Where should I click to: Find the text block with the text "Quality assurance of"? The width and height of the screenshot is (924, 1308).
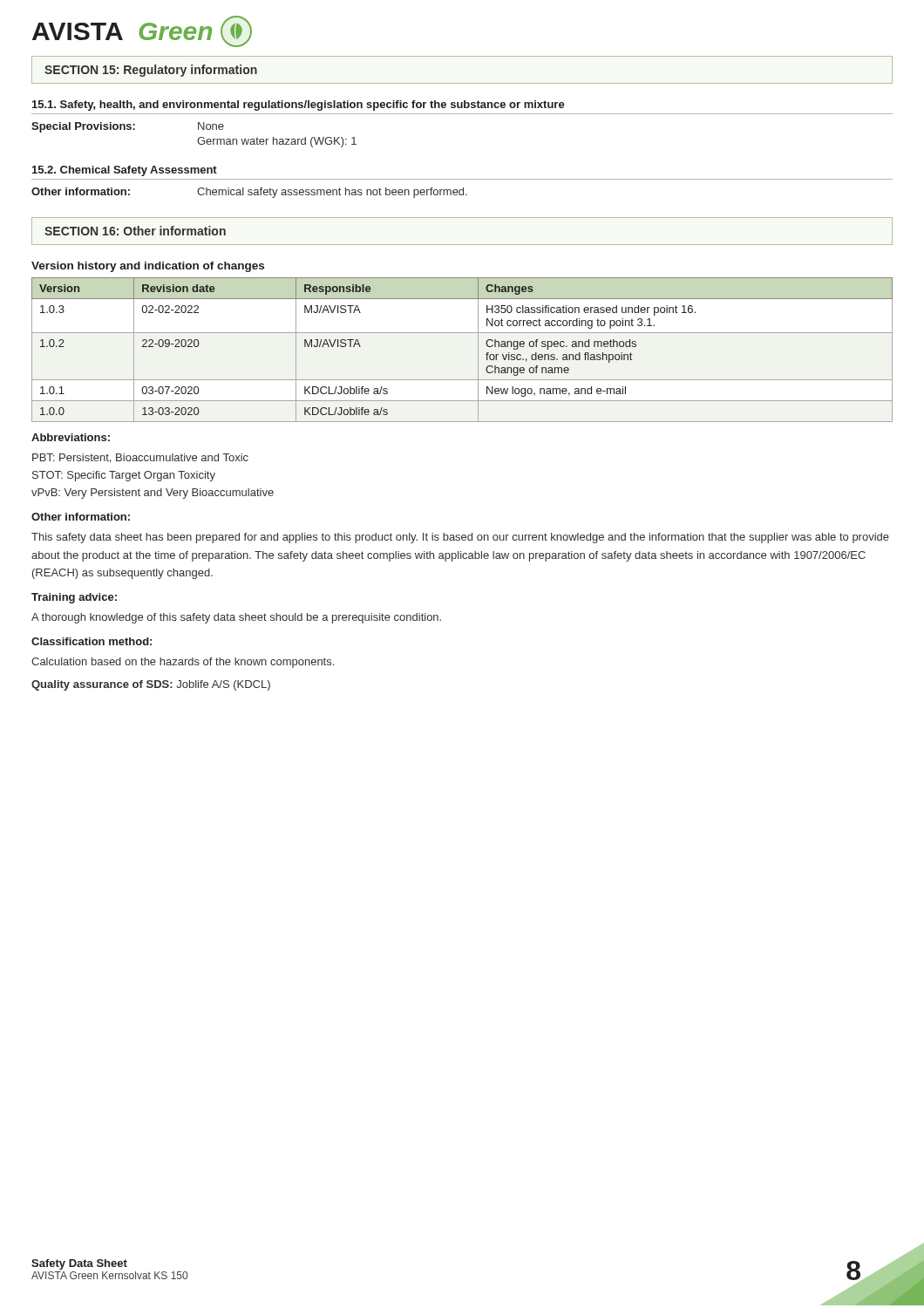pos(151,684)
